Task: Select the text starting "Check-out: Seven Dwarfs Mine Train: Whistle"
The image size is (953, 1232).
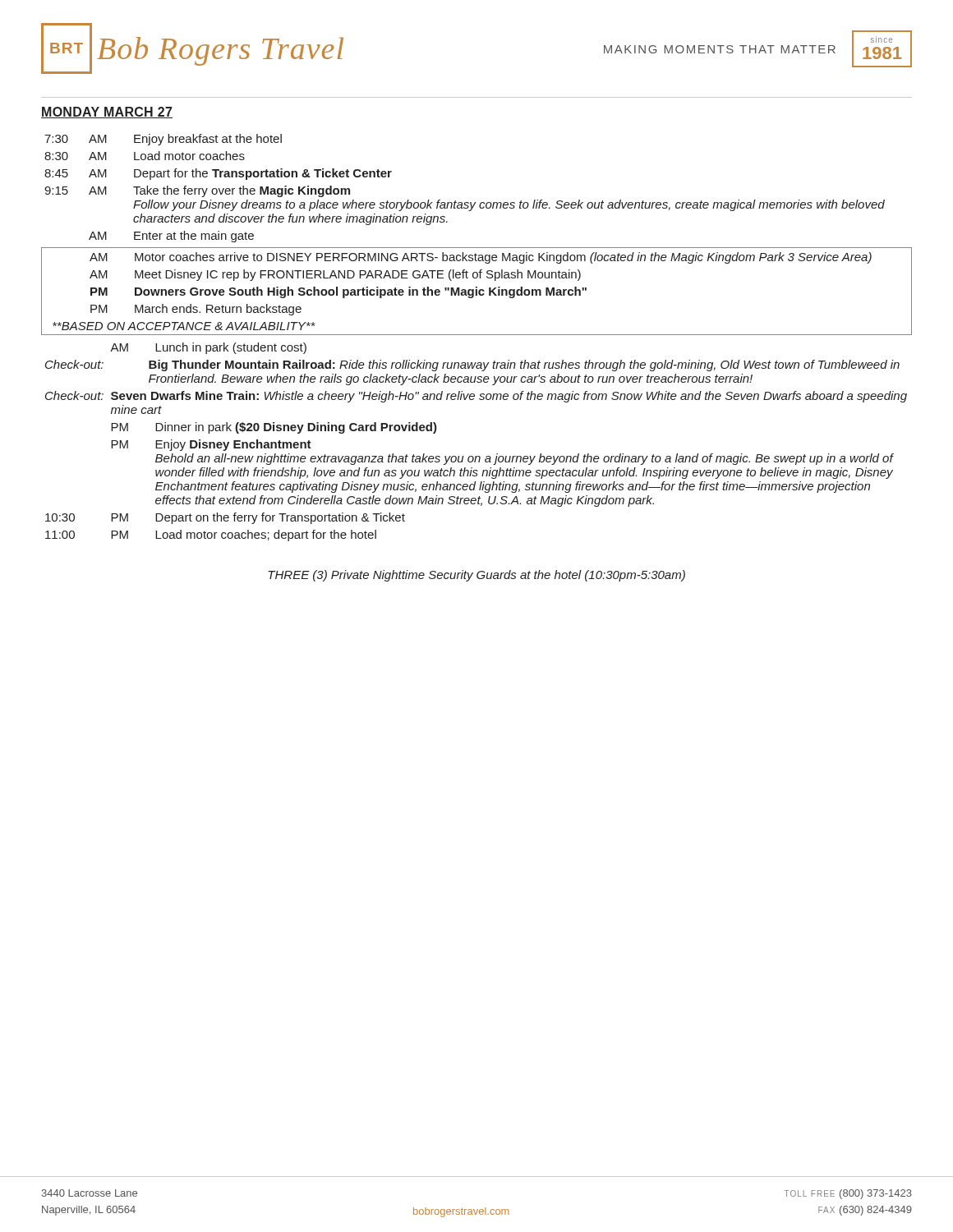Action: [x=476, y=402]
